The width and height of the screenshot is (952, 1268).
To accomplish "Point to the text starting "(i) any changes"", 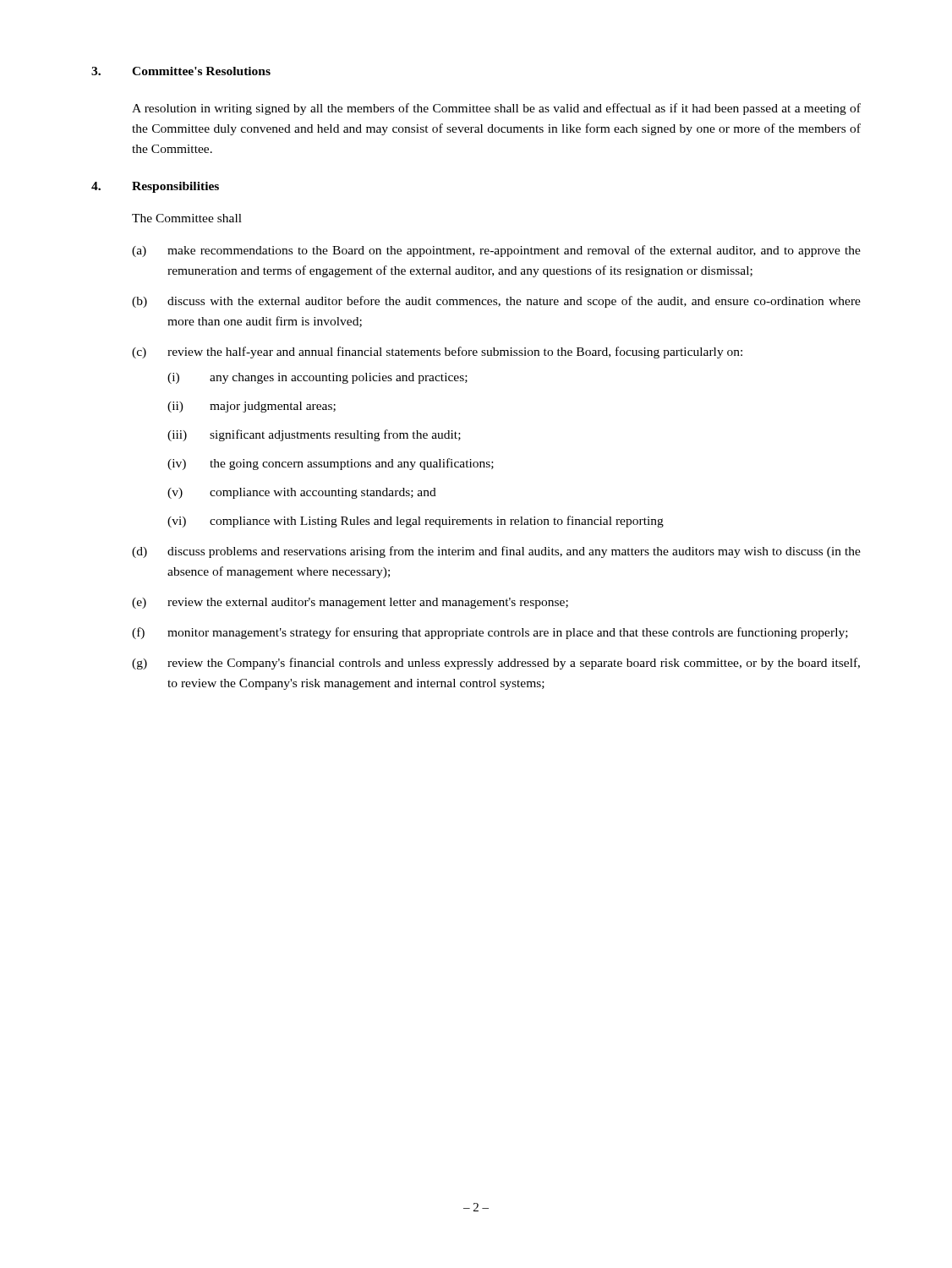I will tap(317, 378).
